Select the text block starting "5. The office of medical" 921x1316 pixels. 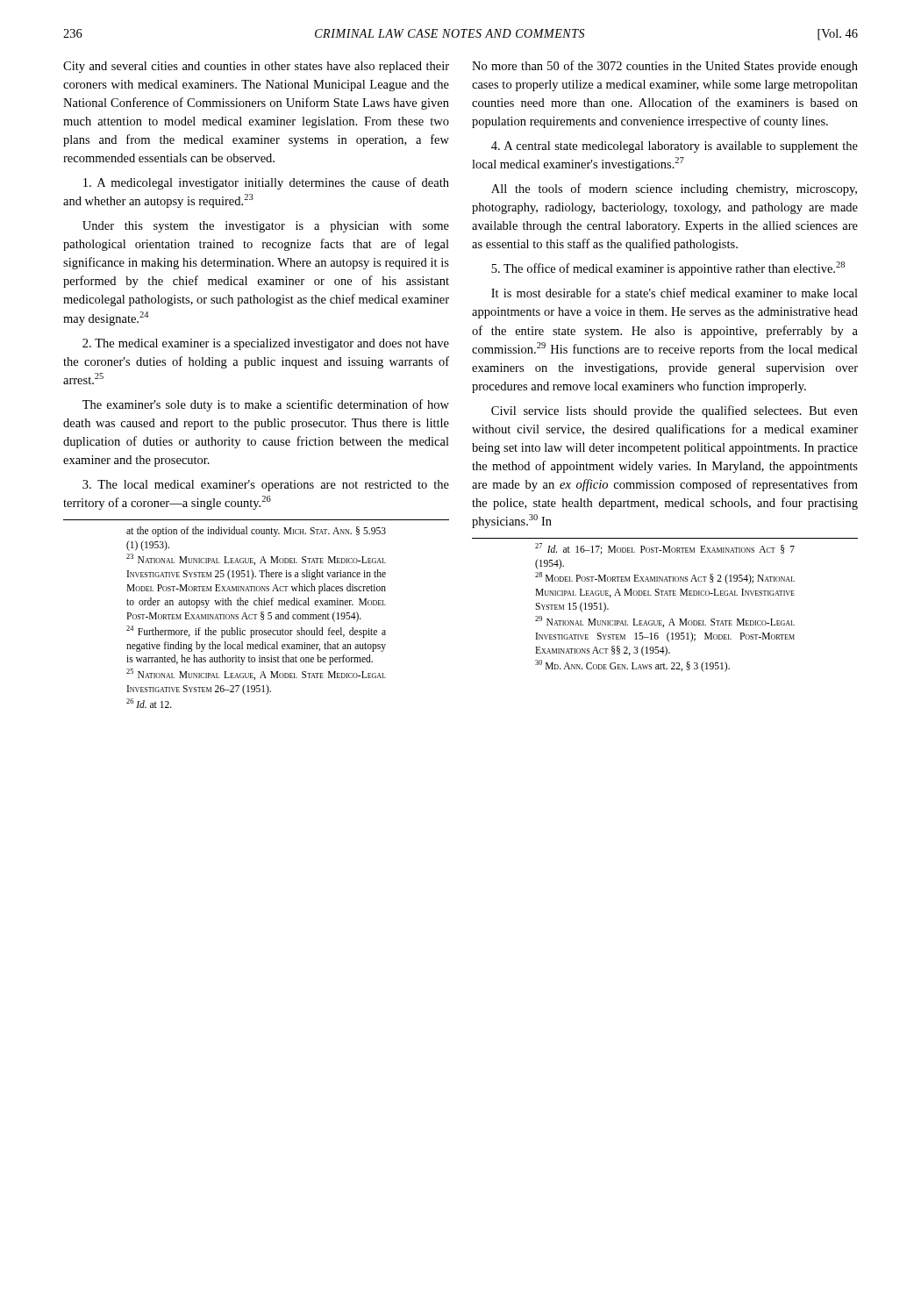click(x=665, y=269)
